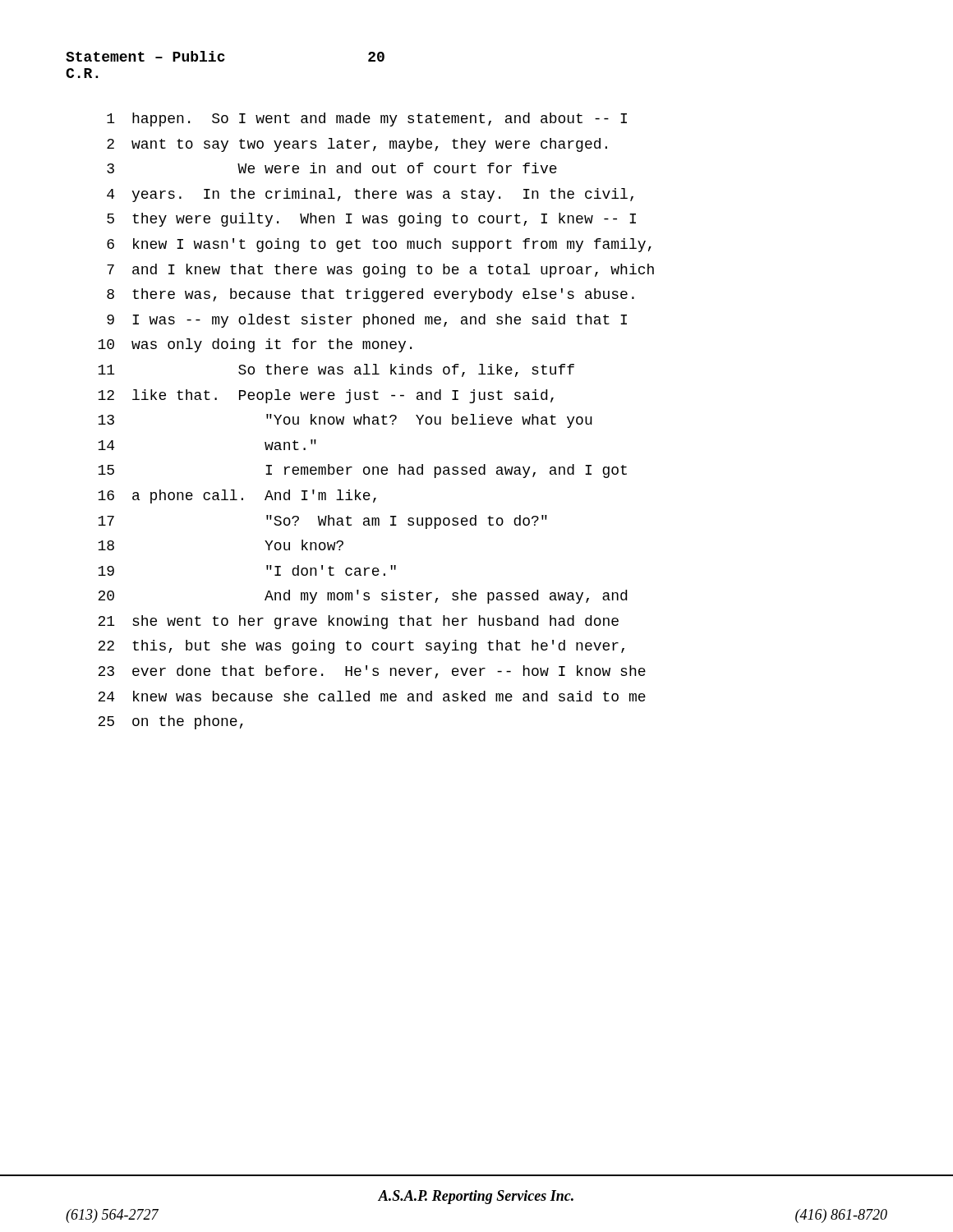This screenshot has height=1232, width=953.
Task: Find the block starting "5 they were guilty. When I was"
Action: [x=476, y=220]
